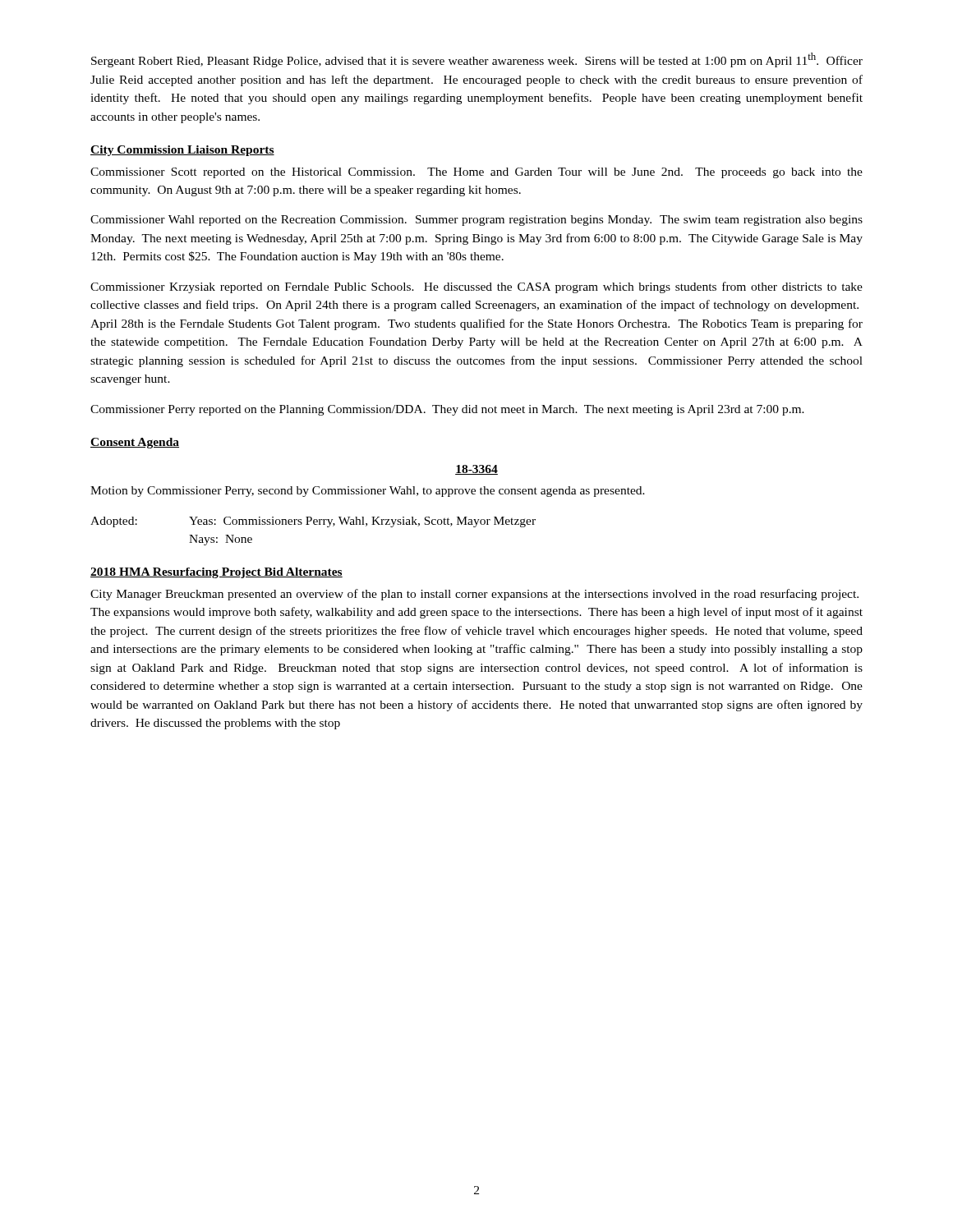Where is the passage that starts "Adopted: Yeas: Commissioners Perry, Wahl, Krzysiak,"?

pos(476,530)
